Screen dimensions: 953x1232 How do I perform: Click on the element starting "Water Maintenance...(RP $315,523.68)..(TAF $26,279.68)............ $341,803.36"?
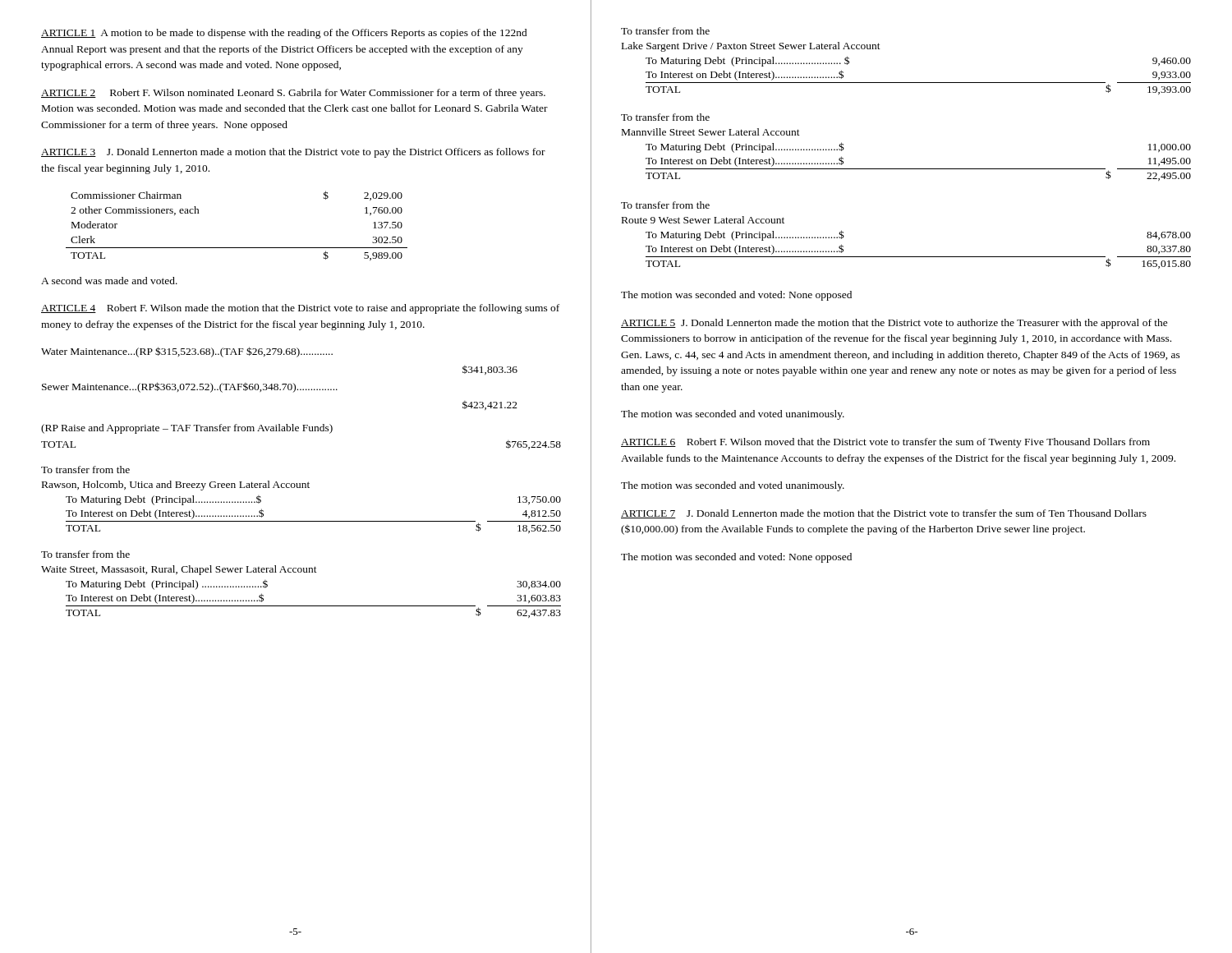pos(301,378)
